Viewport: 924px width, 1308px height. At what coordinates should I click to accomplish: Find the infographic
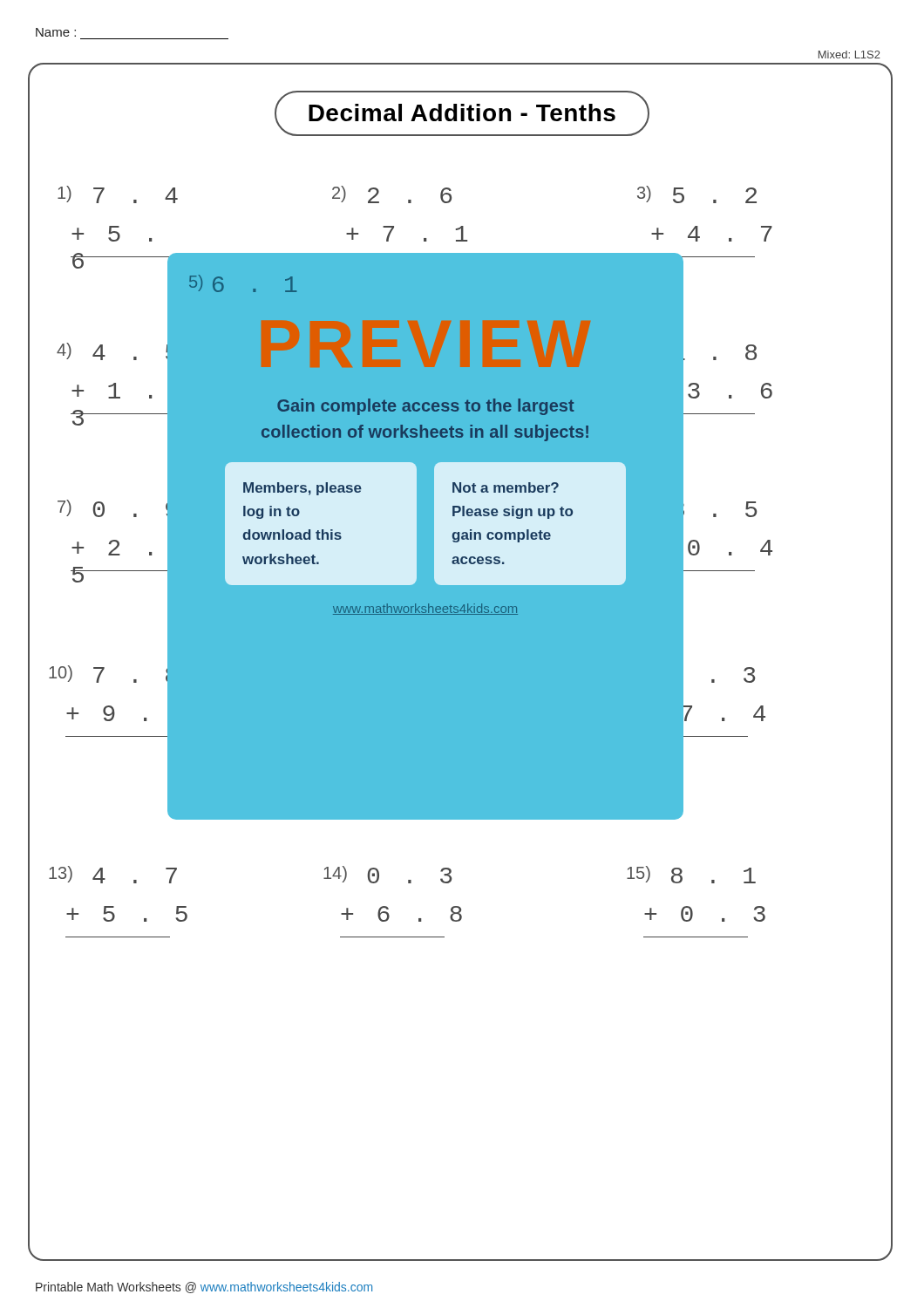click(425, 536)
